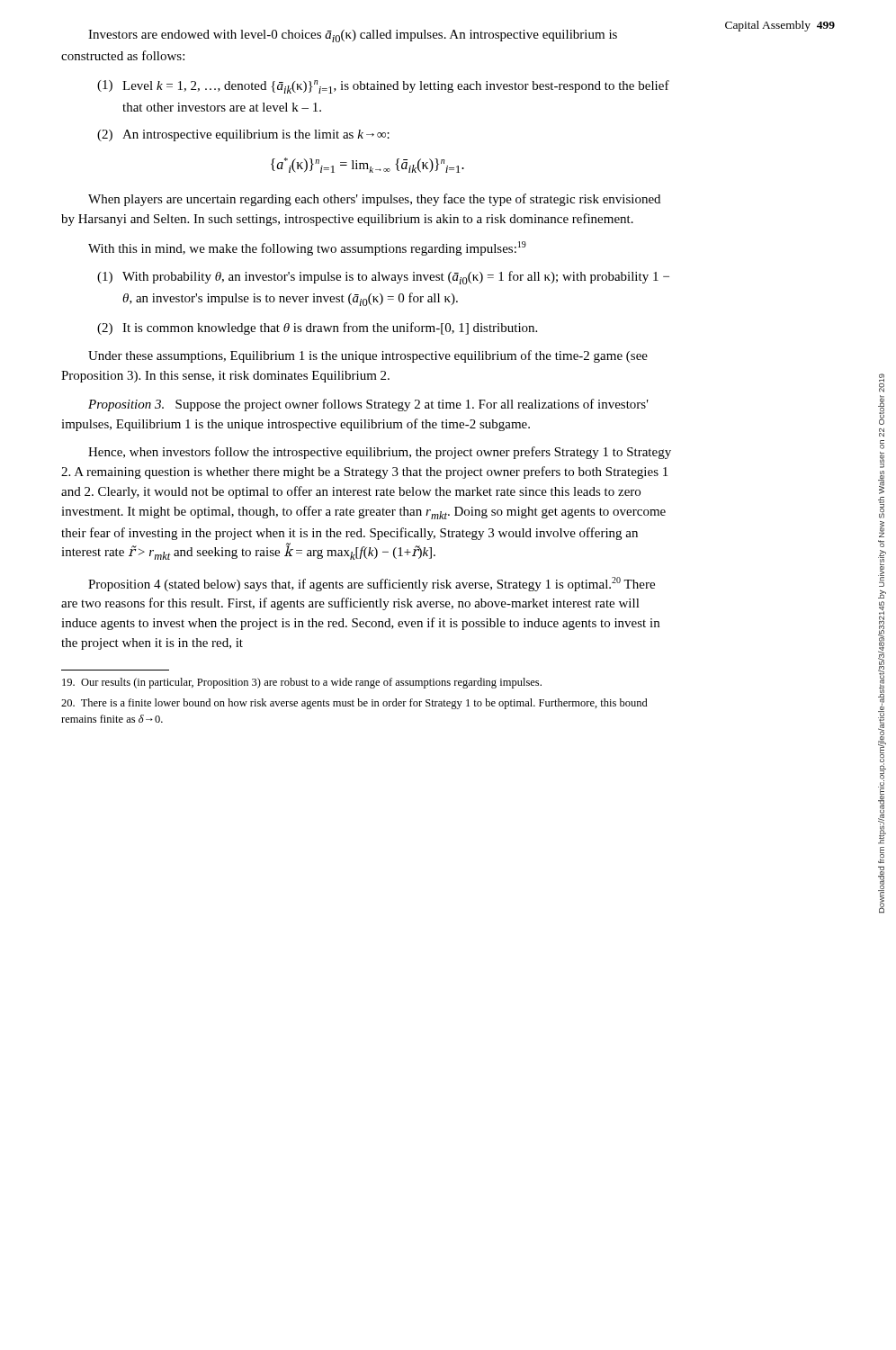The width and height of the screenshot is (896, 1350).
Task: Click on the list item that says "(1) Level k"
Action: pos(385,97)
